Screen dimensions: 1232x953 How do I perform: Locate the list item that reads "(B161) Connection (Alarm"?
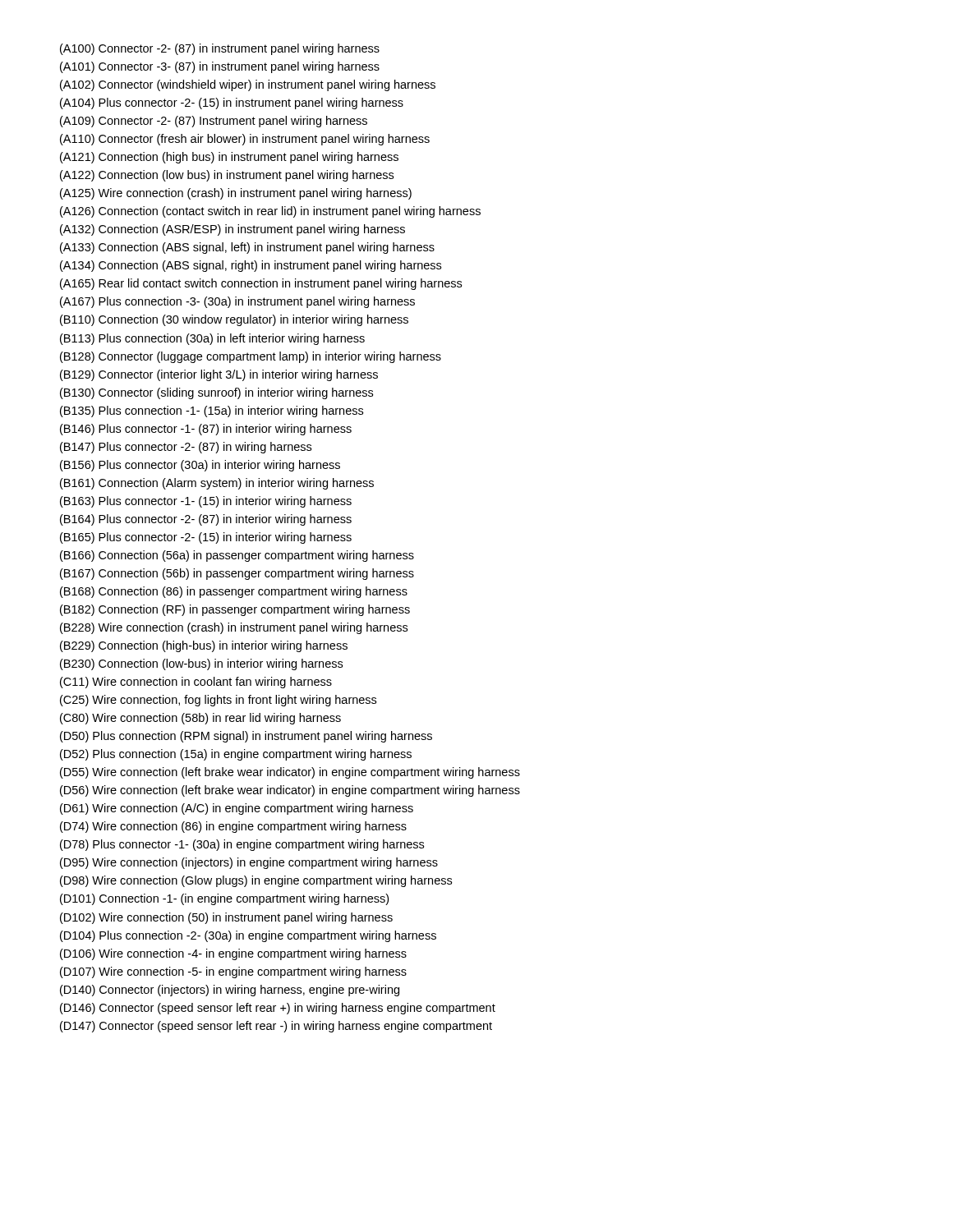point(217,483)
